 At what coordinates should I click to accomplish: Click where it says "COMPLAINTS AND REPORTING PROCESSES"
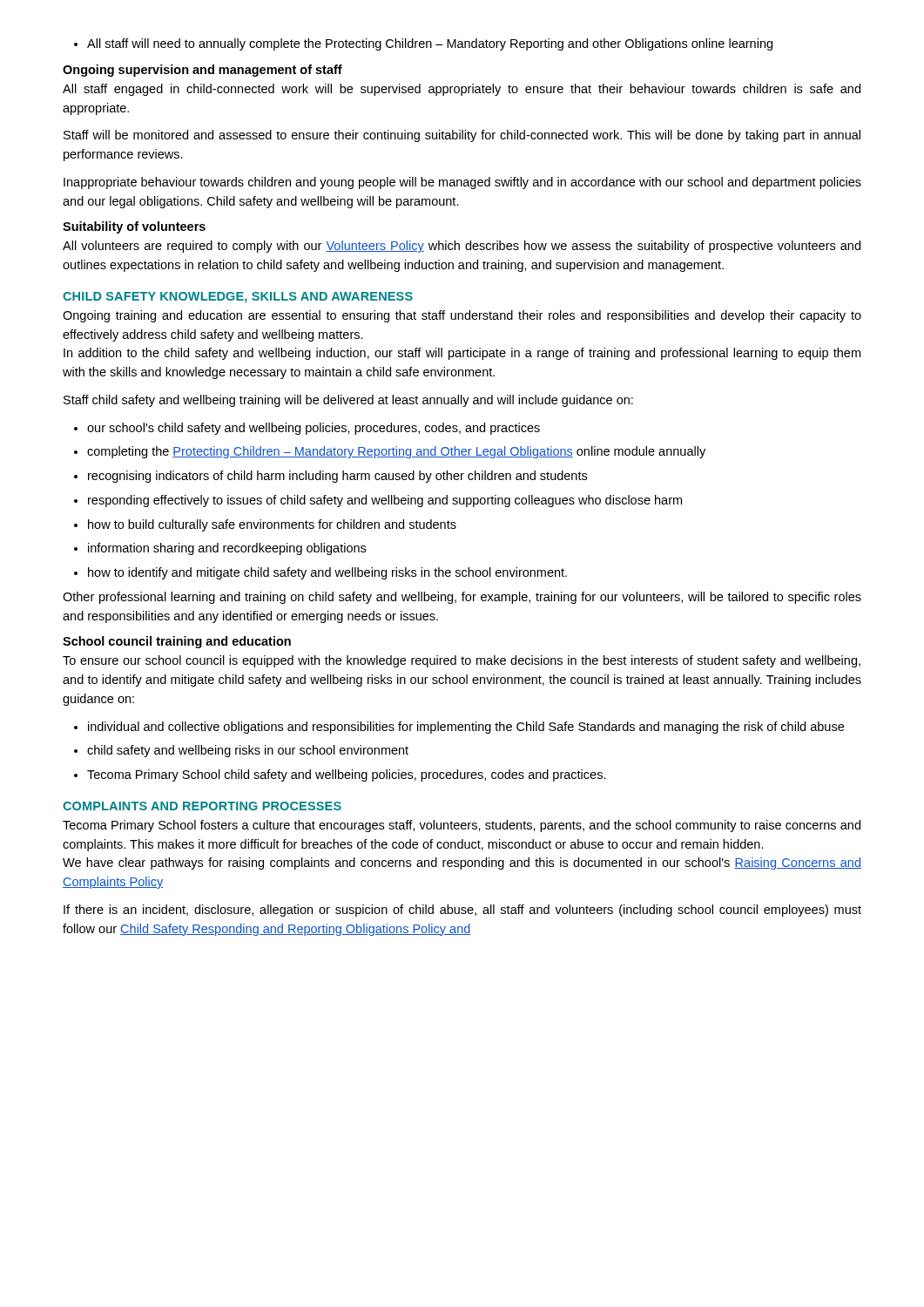(x=202, y=806)
